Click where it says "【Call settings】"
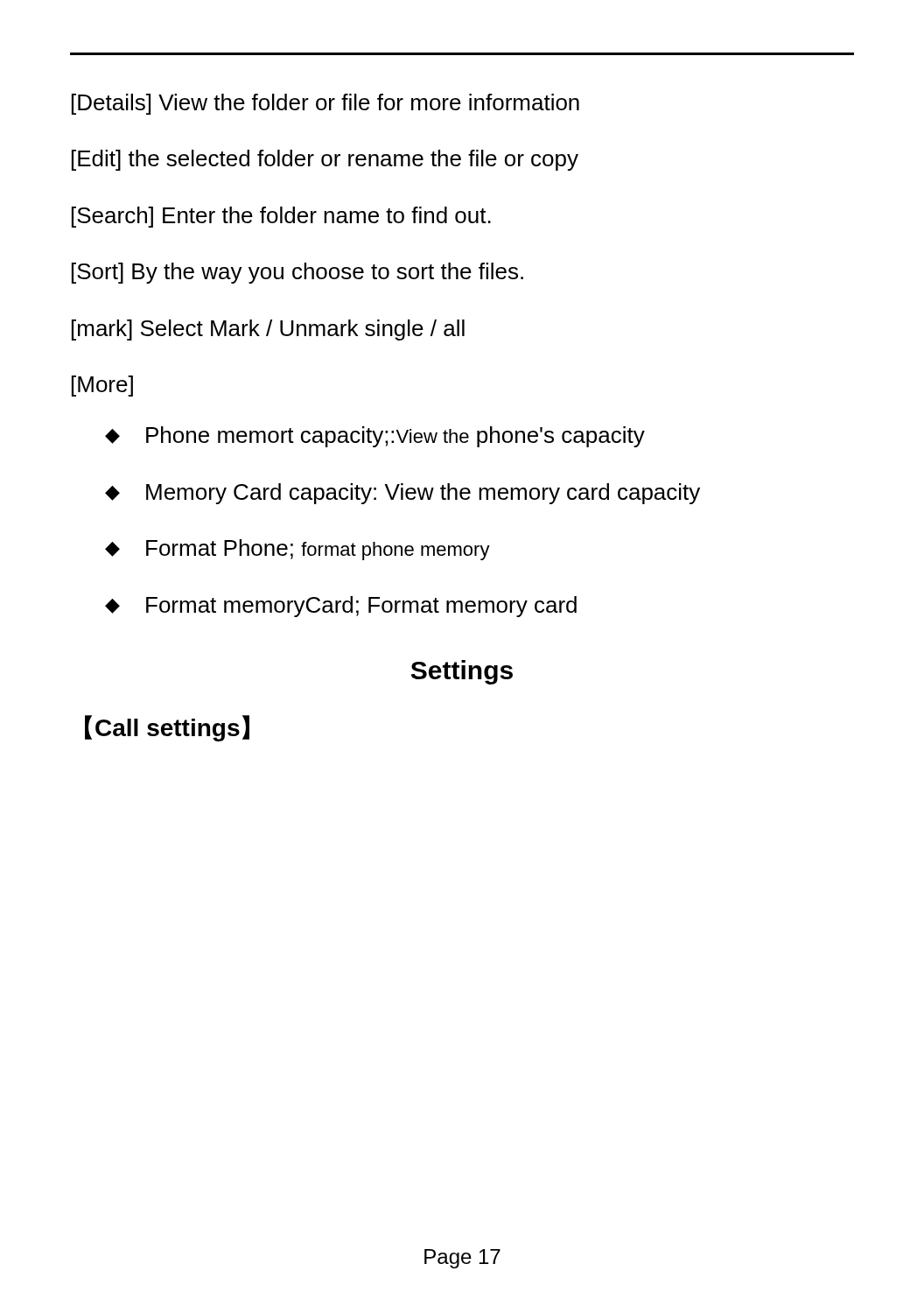Screen dimensions: 1313x924 pos(167,728)
